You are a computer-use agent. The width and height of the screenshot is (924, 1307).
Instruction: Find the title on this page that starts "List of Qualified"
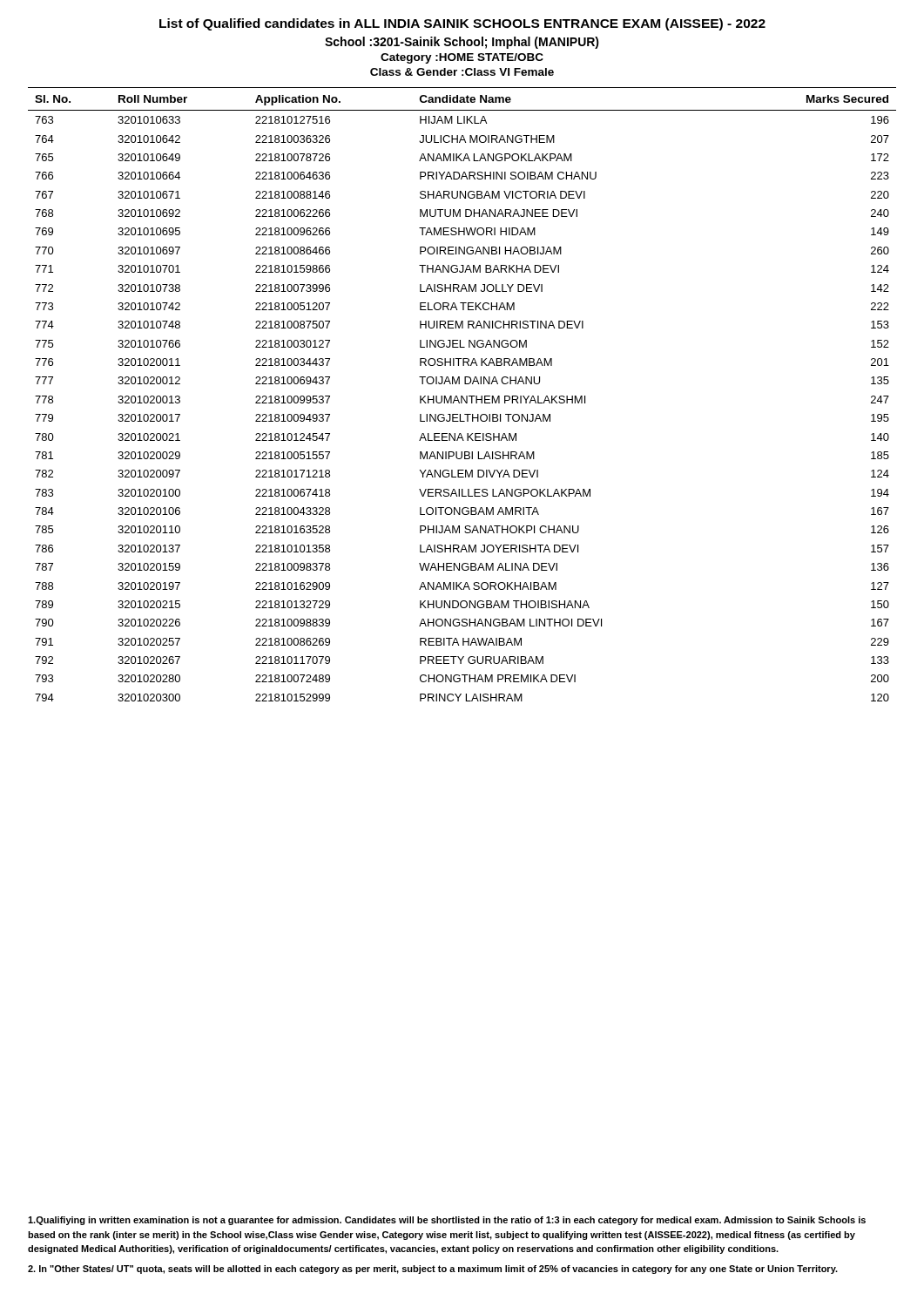coord(462,47)
